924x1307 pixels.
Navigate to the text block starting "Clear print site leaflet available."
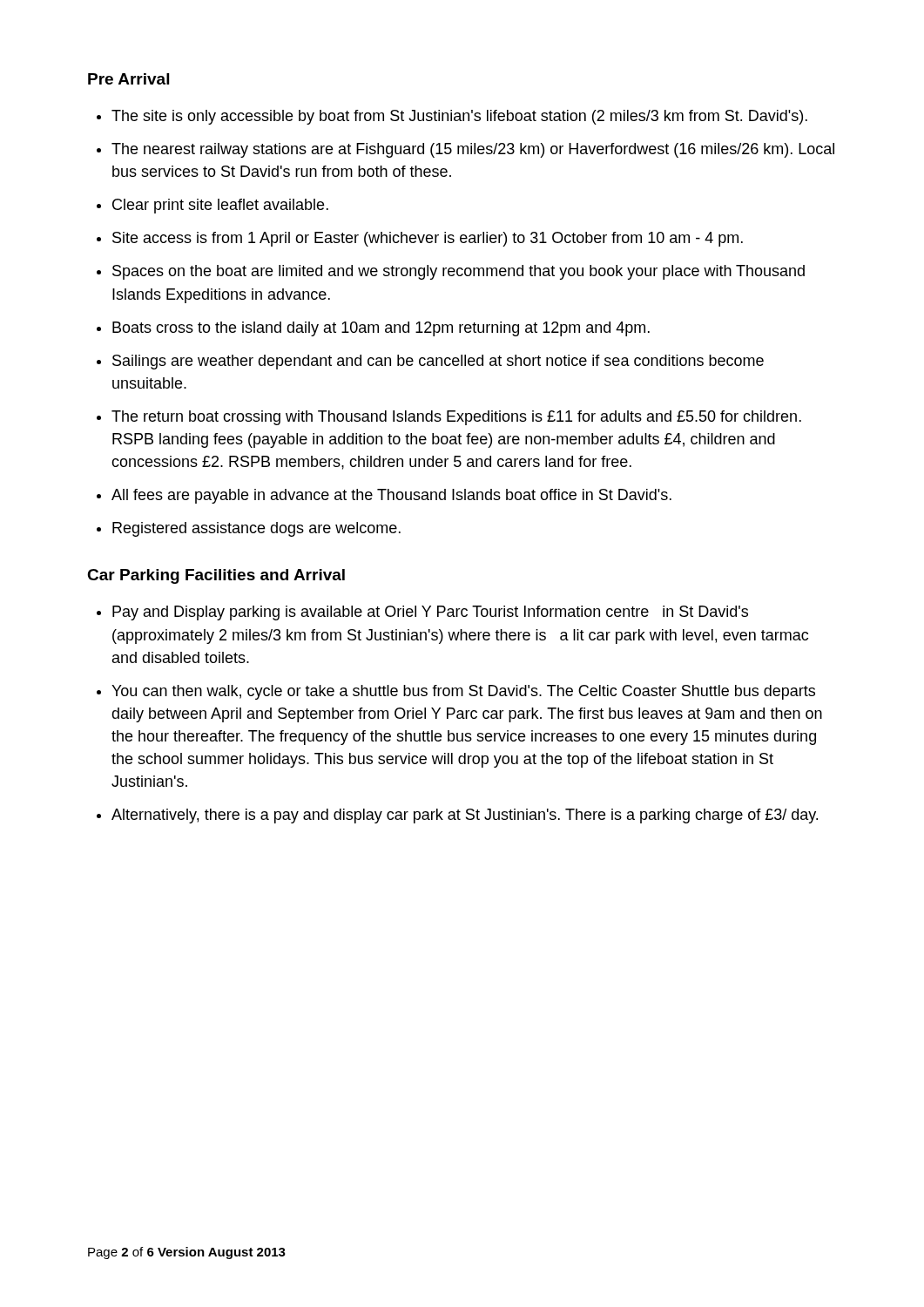tap(220, 205)
